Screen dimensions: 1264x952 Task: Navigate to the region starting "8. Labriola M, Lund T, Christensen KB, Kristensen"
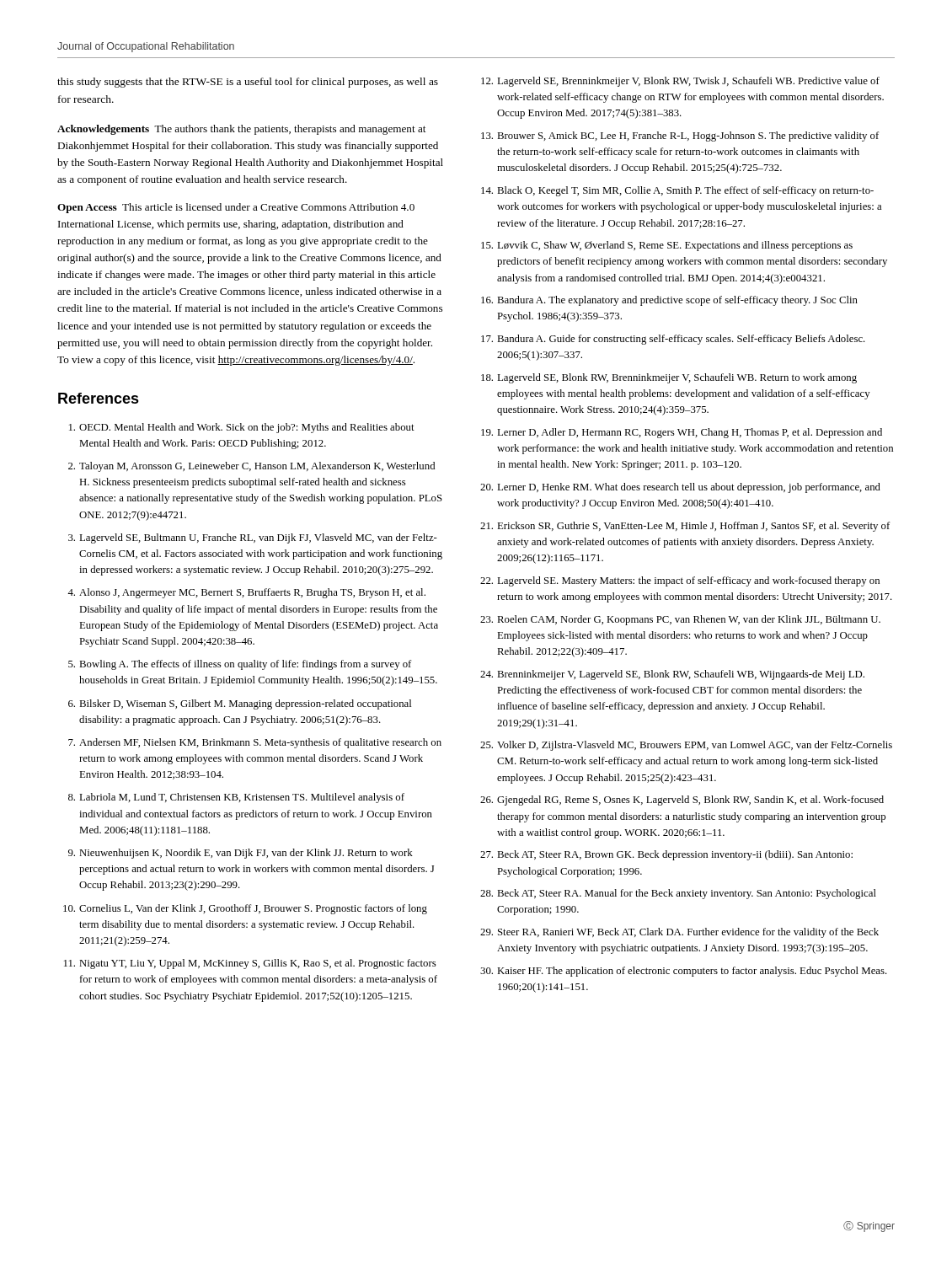pyautogui.click(x=251, y=814)
